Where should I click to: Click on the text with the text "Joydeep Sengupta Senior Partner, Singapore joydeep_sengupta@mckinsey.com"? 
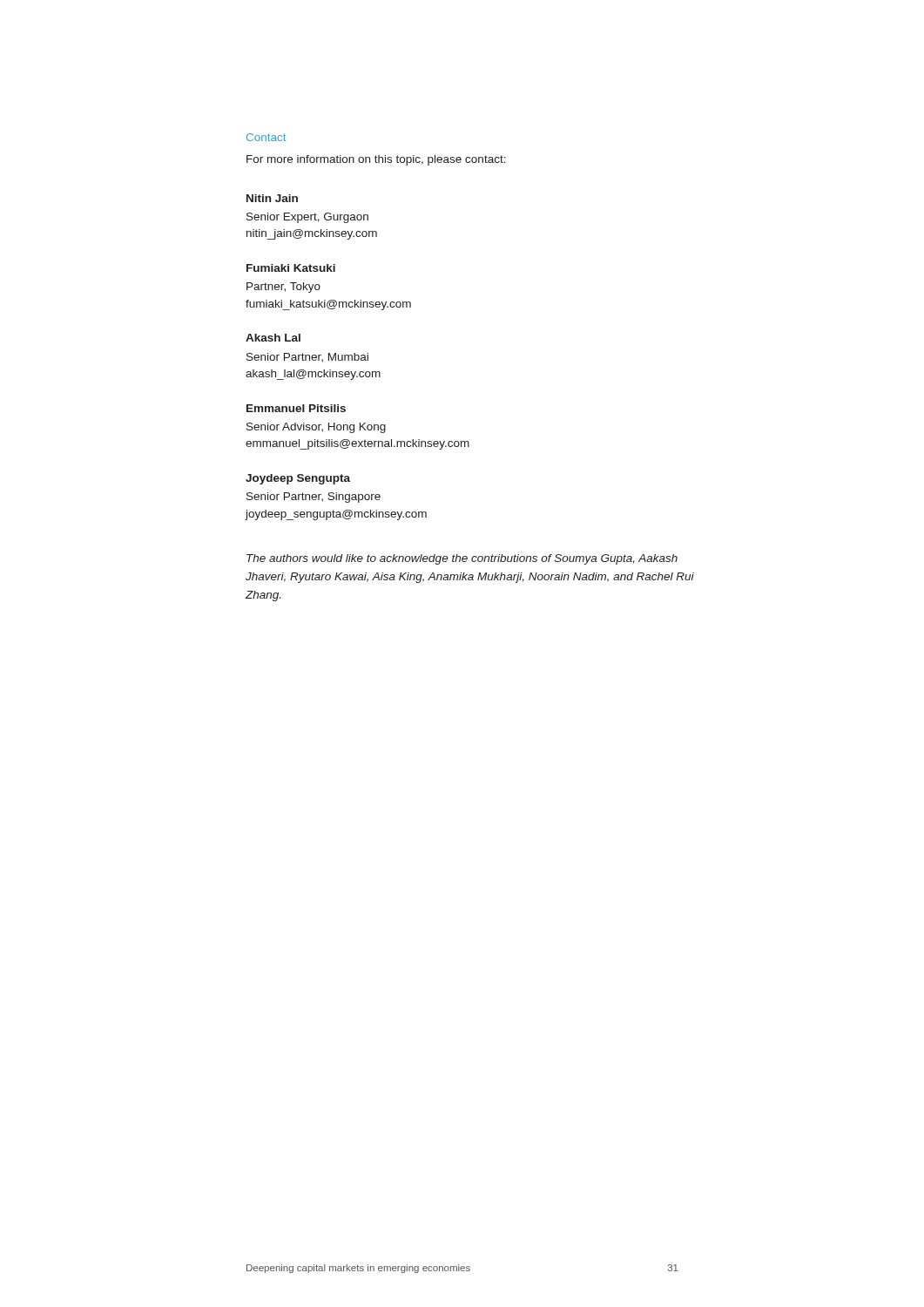tap(298, 479)
